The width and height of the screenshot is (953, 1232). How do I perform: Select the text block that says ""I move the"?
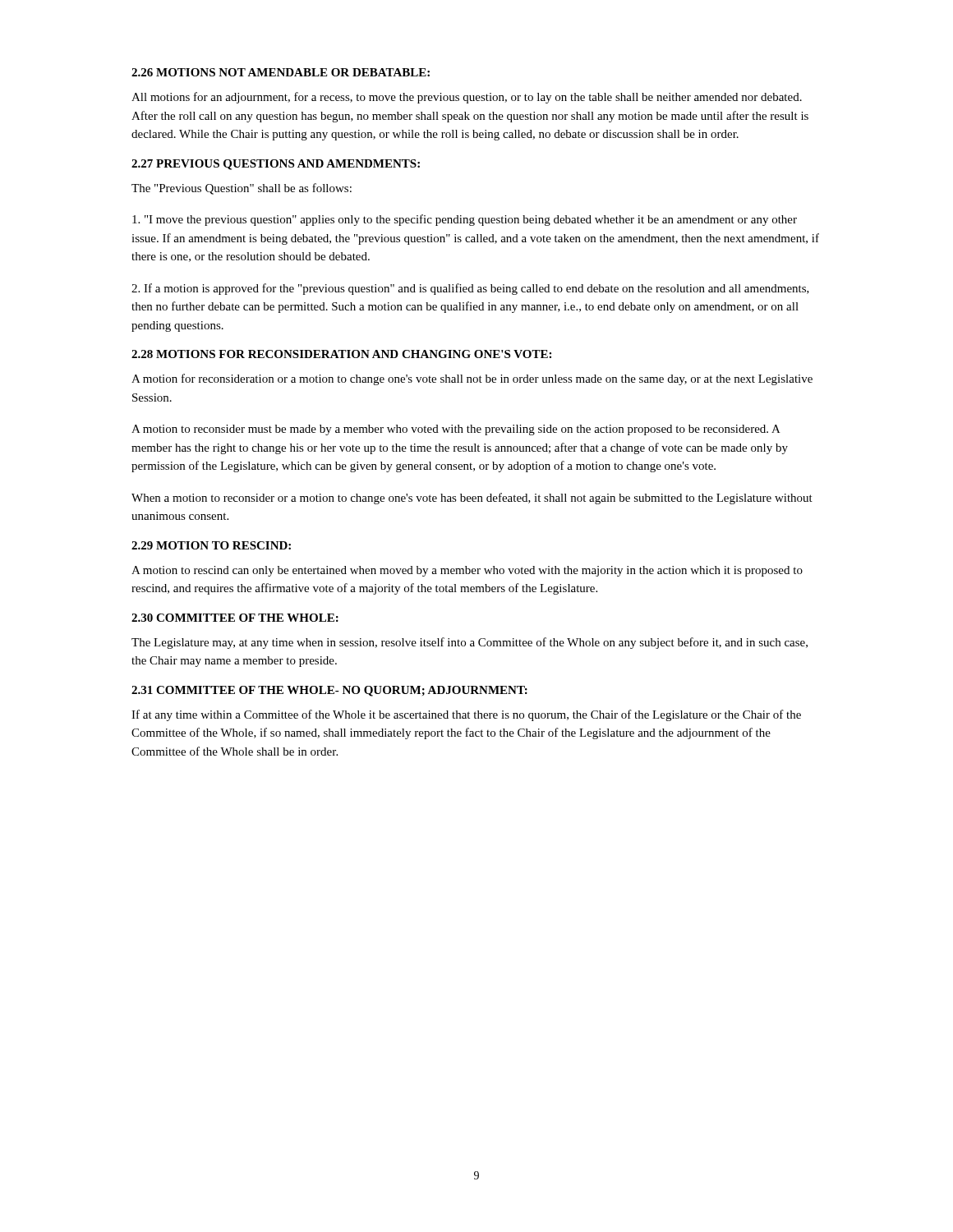click(475, 238)
